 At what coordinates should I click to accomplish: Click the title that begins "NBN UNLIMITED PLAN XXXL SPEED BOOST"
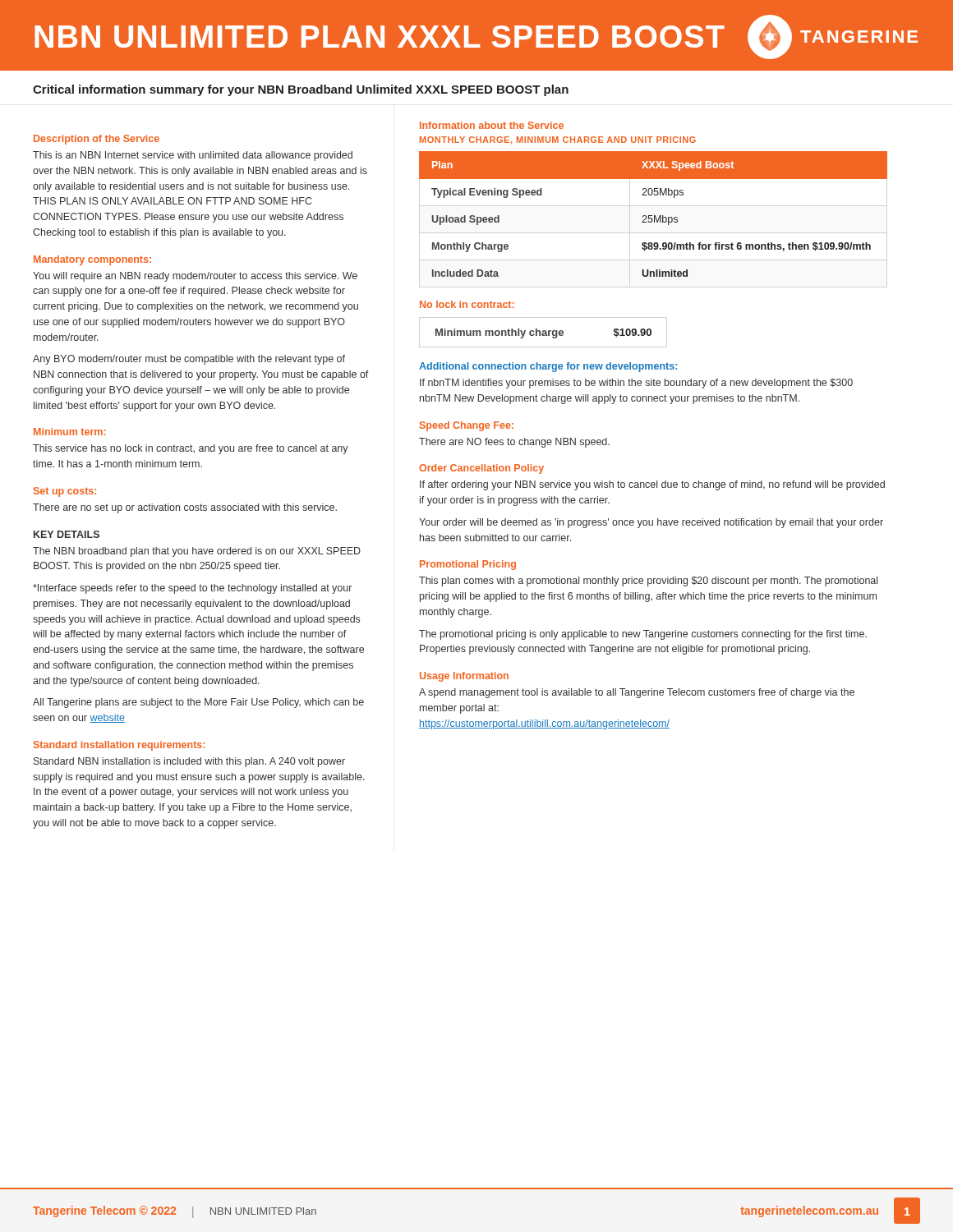pyautogui.click(x=476, y=37)
